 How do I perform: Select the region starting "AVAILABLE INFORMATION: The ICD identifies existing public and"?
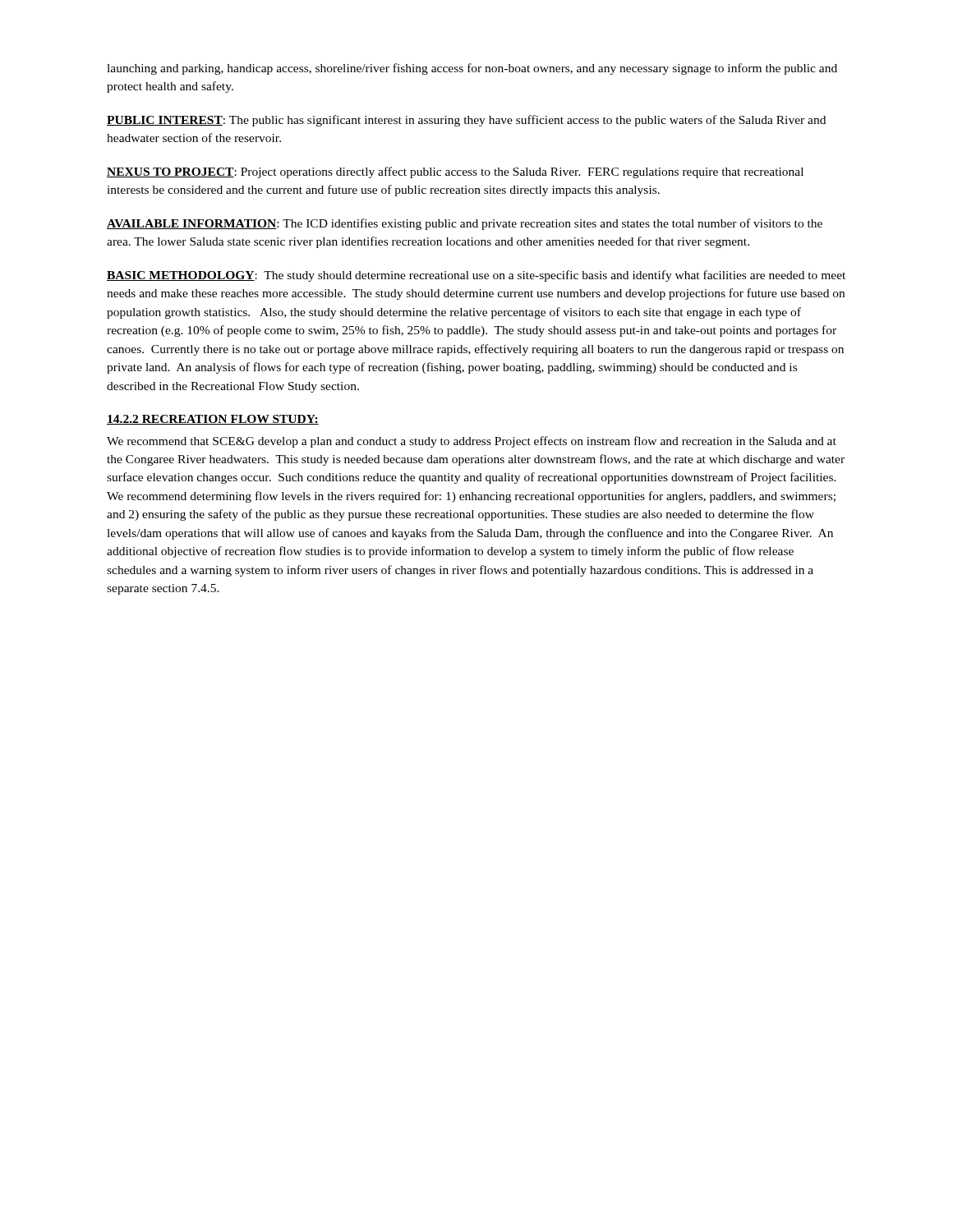[x=476, y=233]
